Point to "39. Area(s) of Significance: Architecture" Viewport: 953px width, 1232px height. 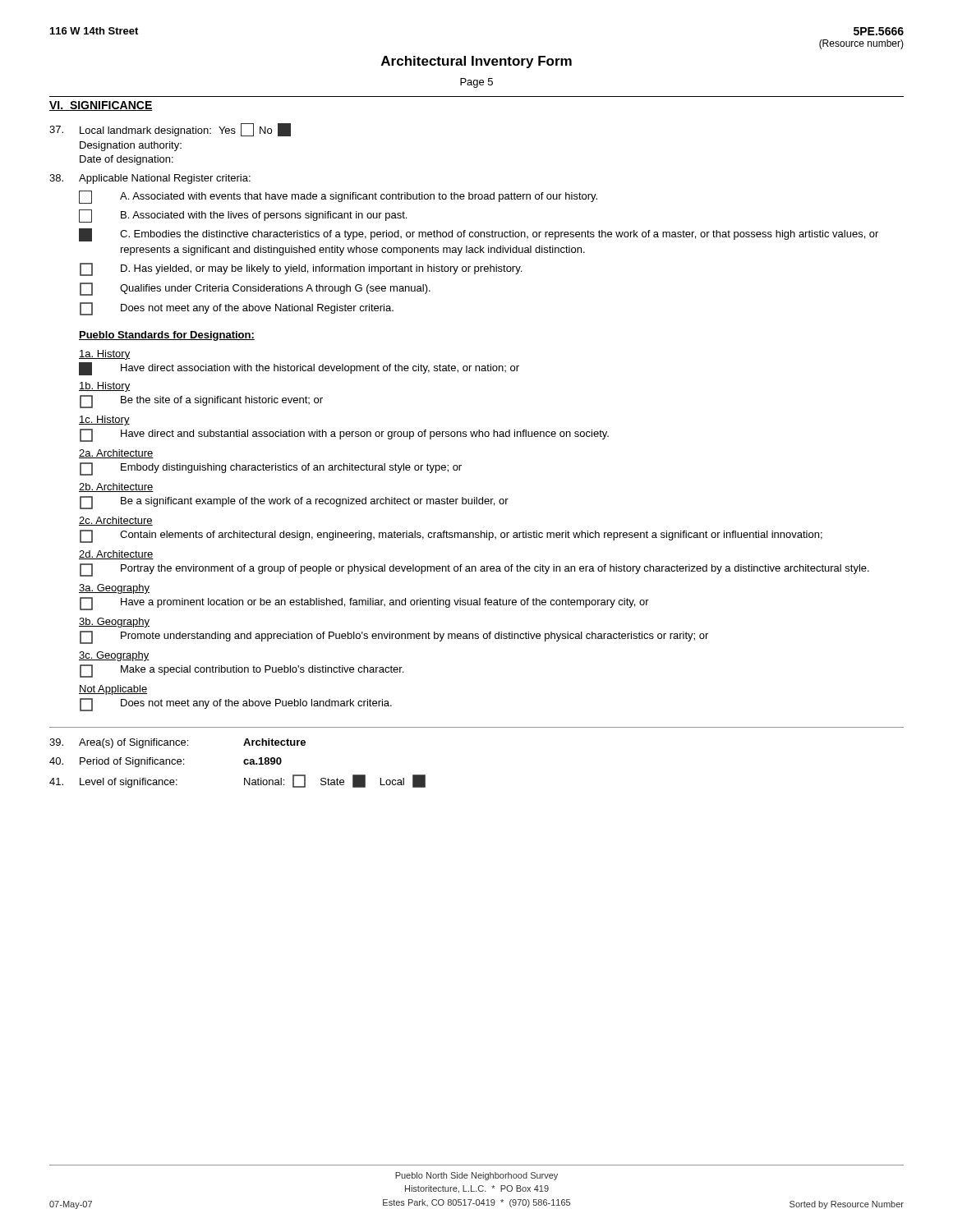pyautogui.click(x=178, y=742)
